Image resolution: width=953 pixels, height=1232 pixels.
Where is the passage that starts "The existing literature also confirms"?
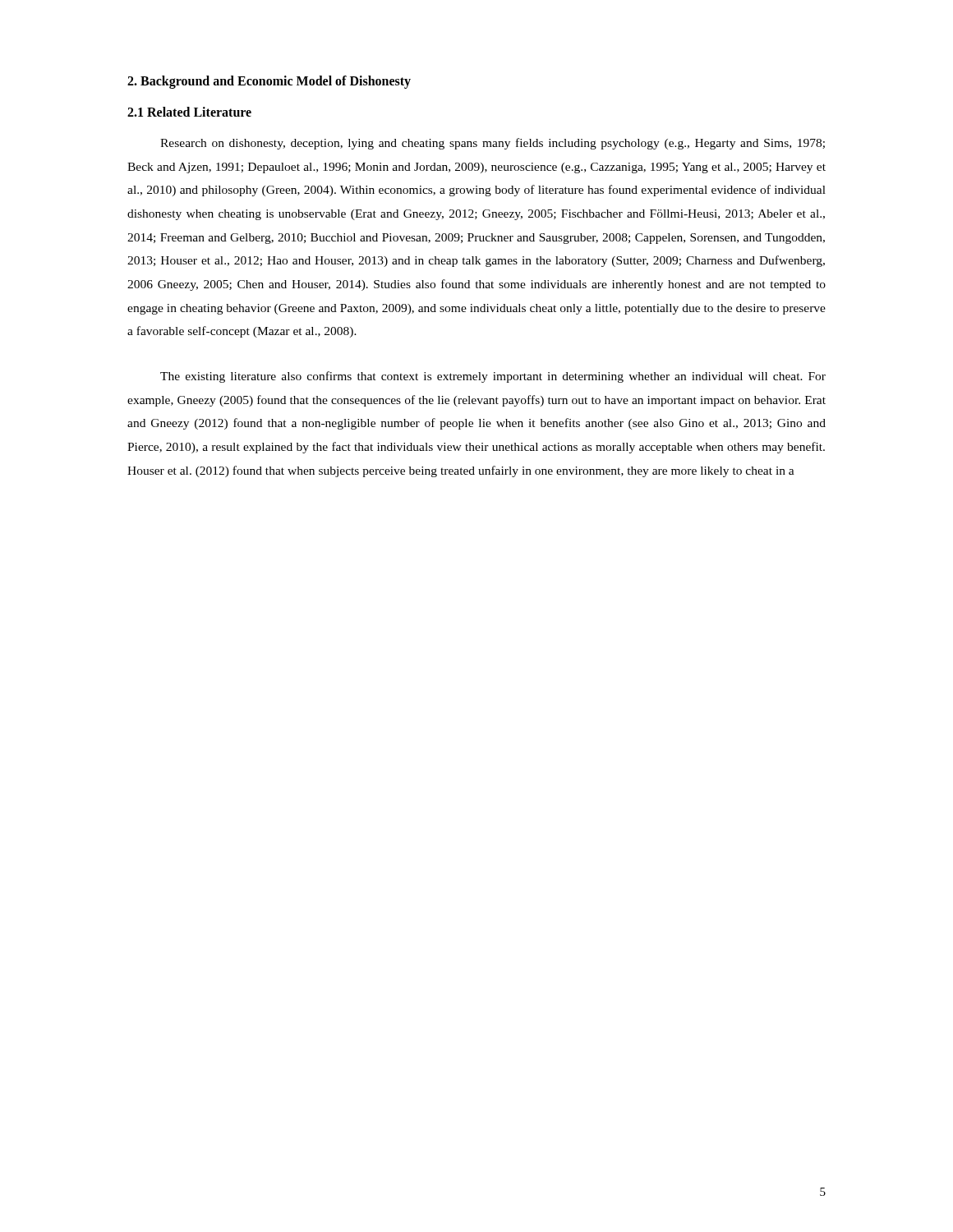click(x=476, y=423)
